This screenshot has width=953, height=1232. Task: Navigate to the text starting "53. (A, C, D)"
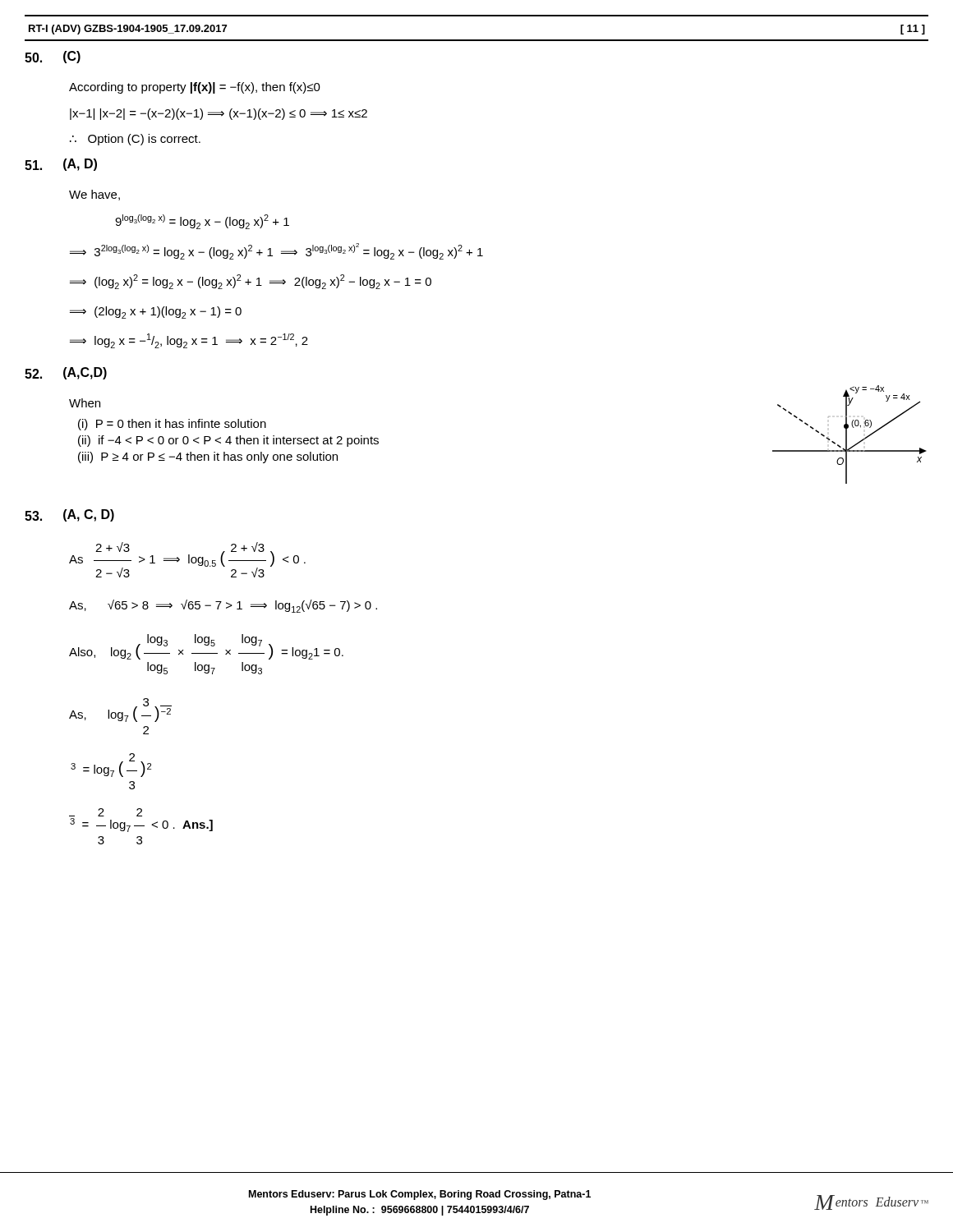70,515
